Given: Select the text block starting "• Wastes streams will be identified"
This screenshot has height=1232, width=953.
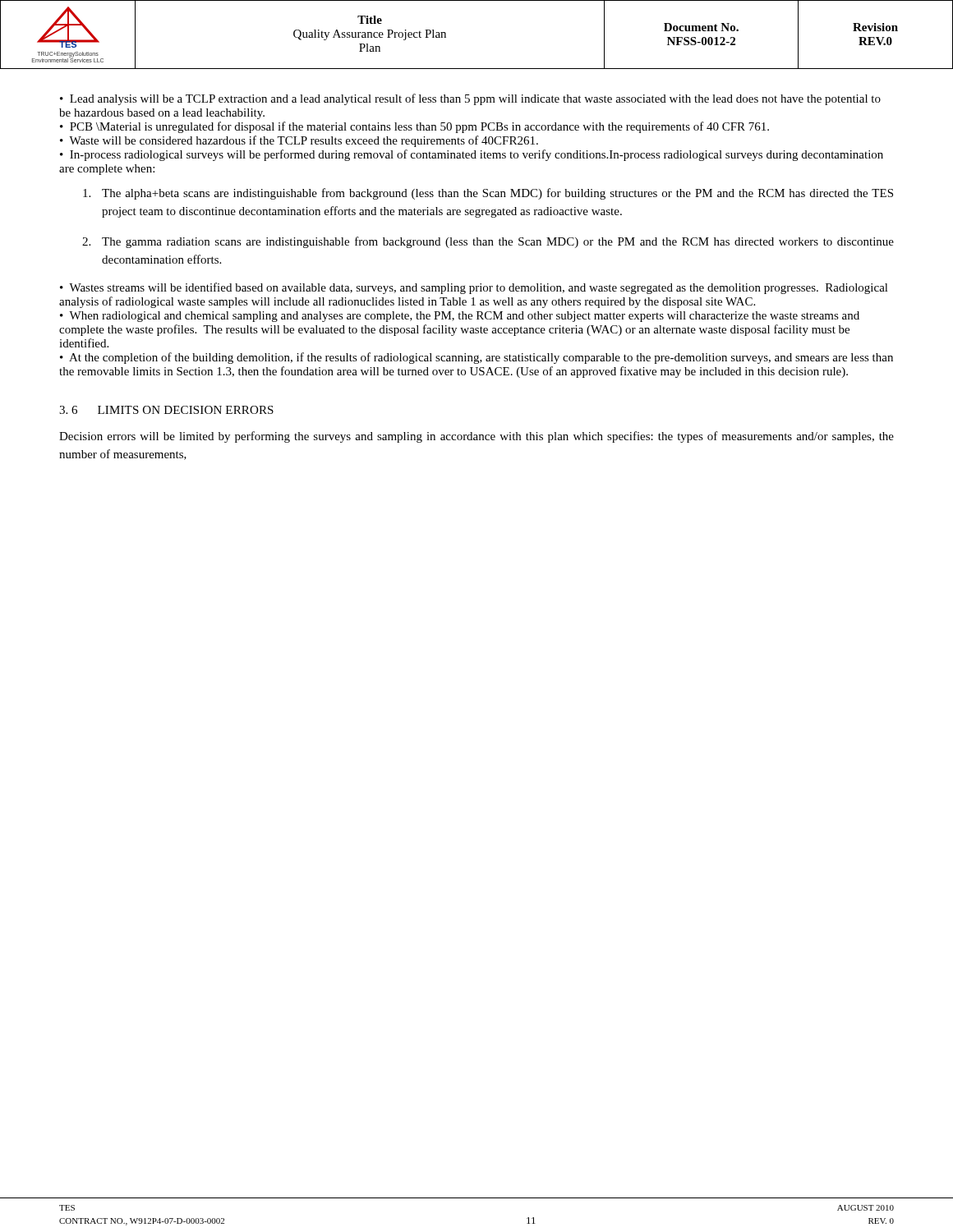Looking at the screenshot, I should click(x=476, y=295).
